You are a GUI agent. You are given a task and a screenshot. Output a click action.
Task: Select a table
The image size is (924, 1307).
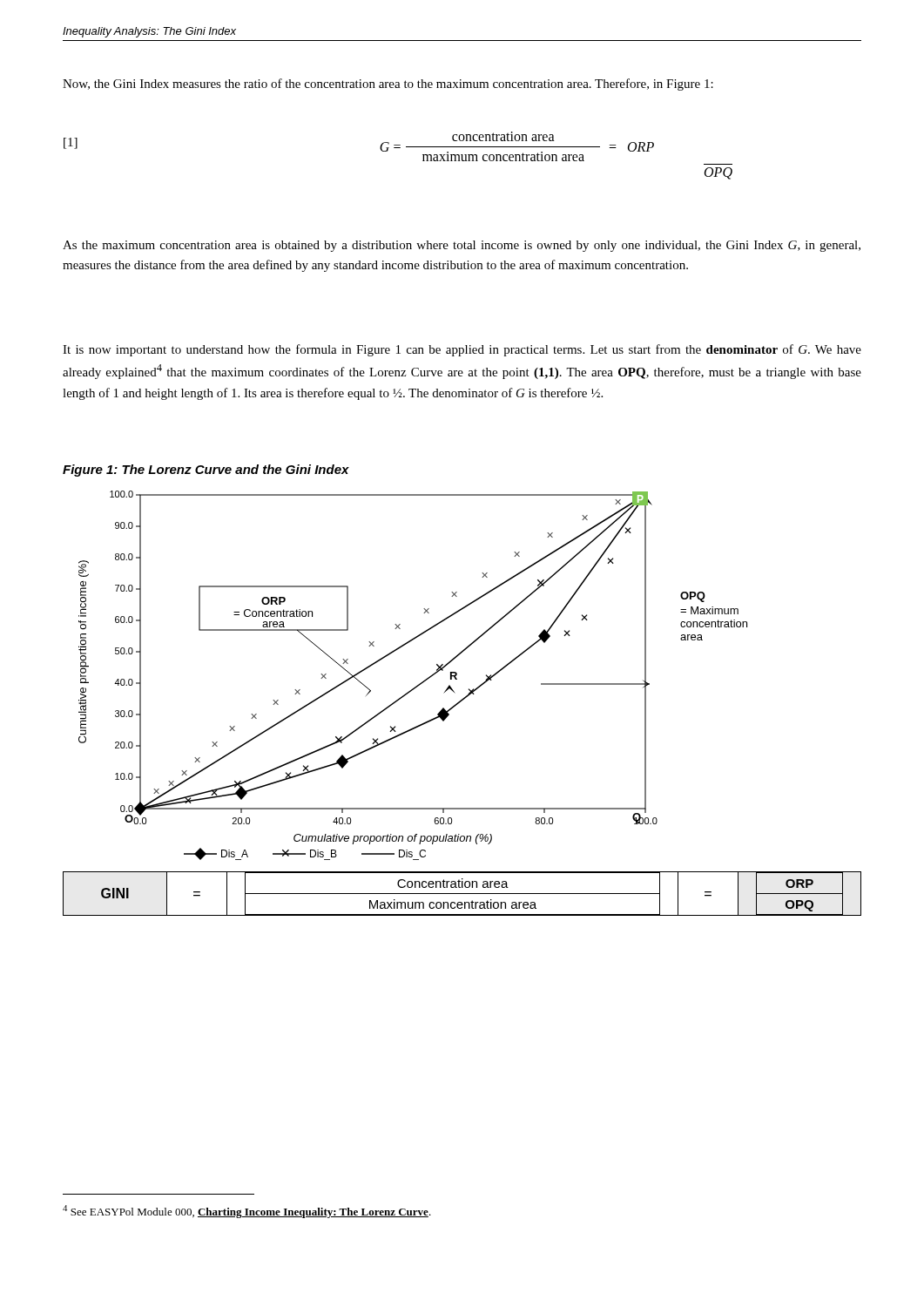point(462,894)
